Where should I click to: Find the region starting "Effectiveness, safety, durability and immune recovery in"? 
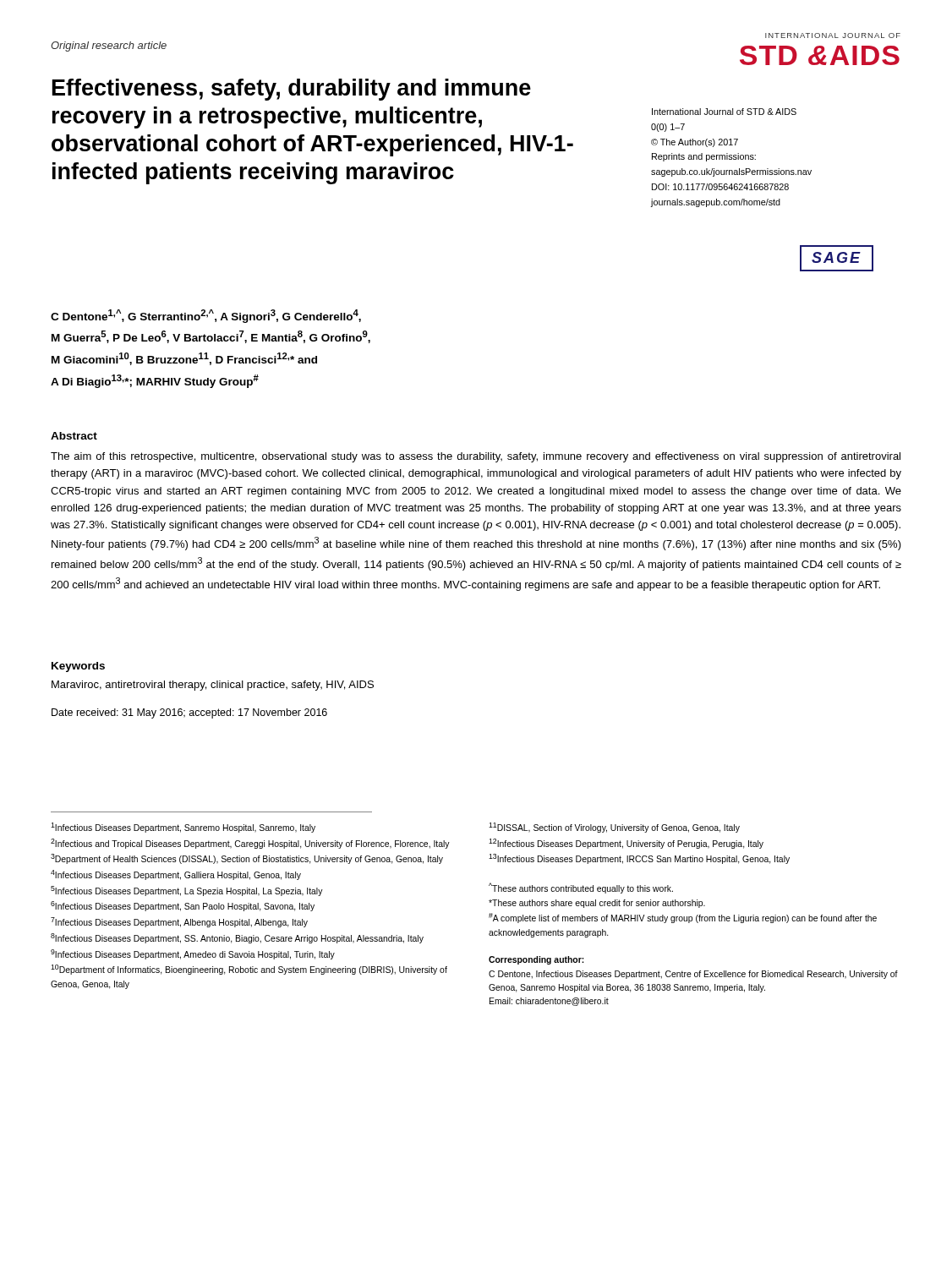[x=312, y=130]
